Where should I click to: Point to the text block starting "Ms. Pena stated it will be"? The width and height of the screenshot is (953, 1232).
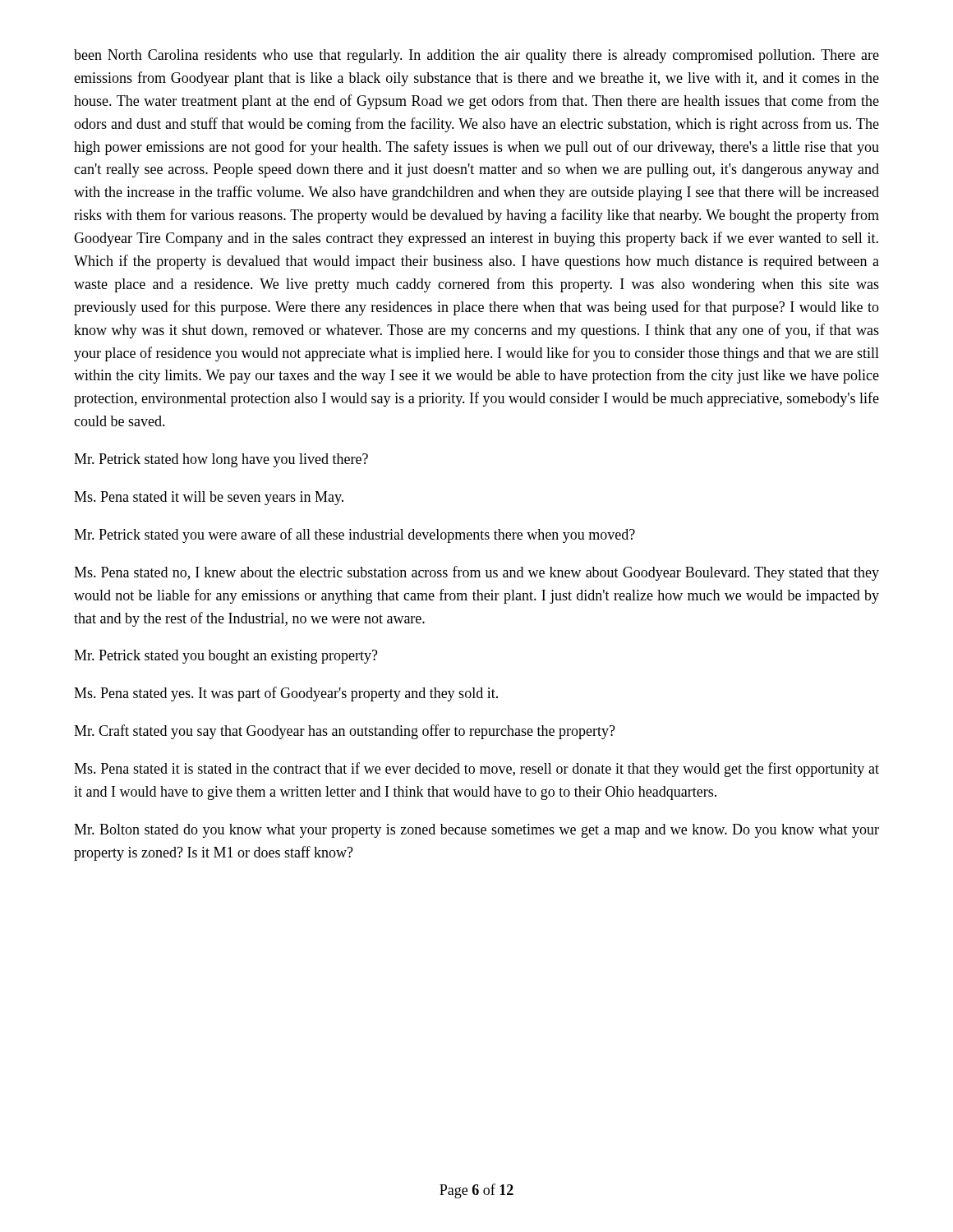pos(209,497)
